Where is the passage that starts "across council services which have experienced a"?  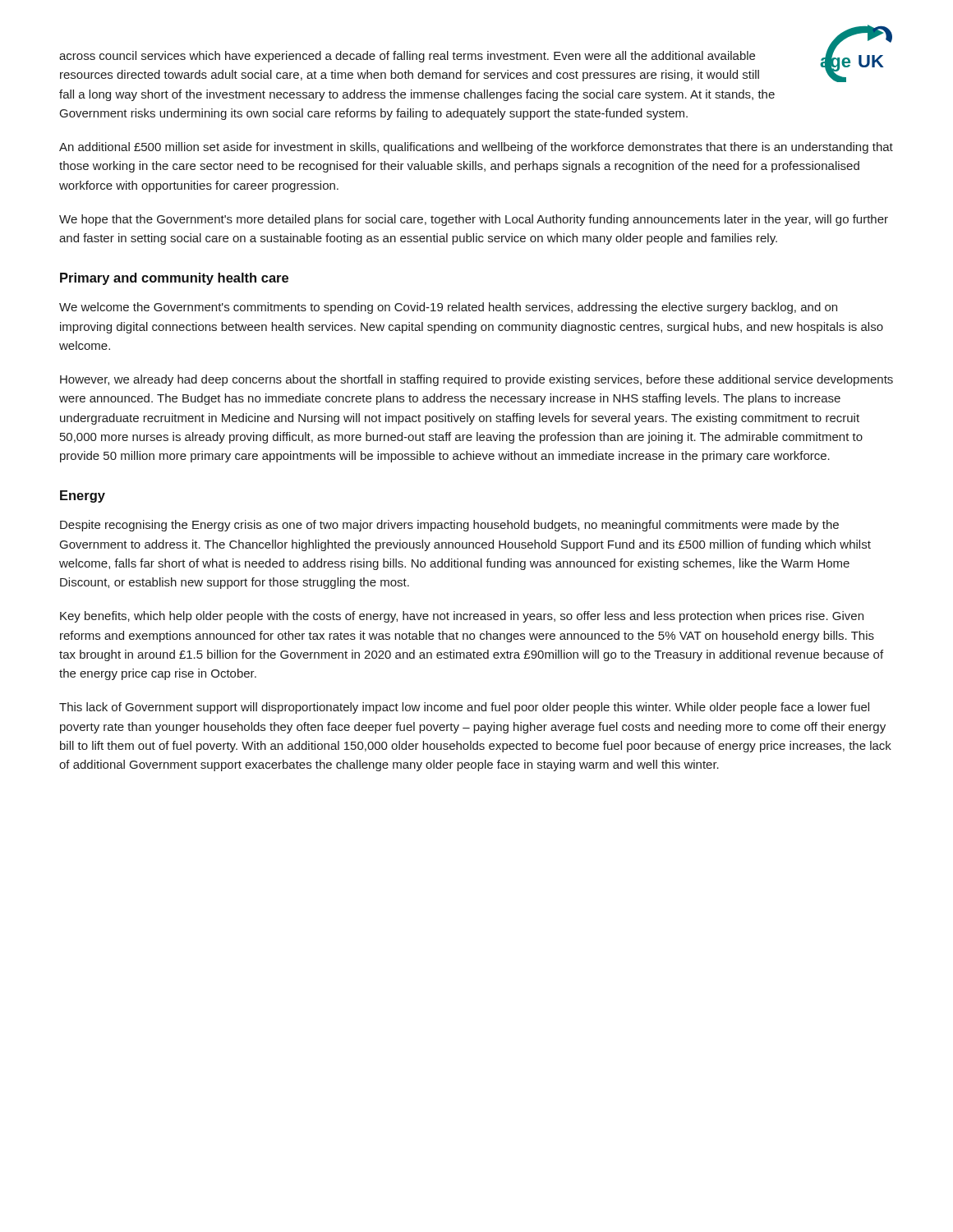[417, 84]
